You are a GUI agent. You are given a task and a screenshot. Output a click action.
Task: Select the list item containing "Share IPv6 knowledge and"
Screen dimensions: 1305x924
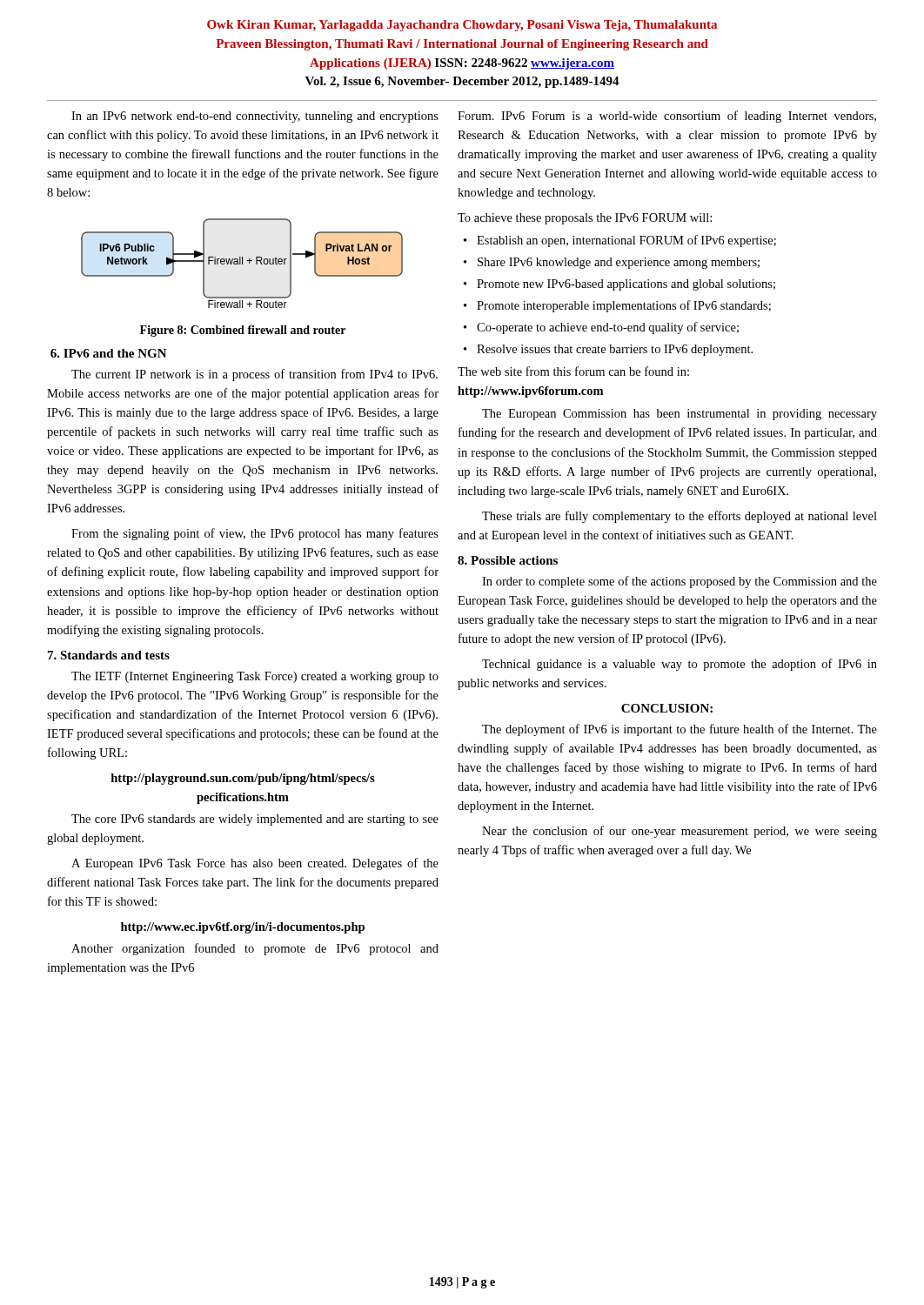click(619, 262)
